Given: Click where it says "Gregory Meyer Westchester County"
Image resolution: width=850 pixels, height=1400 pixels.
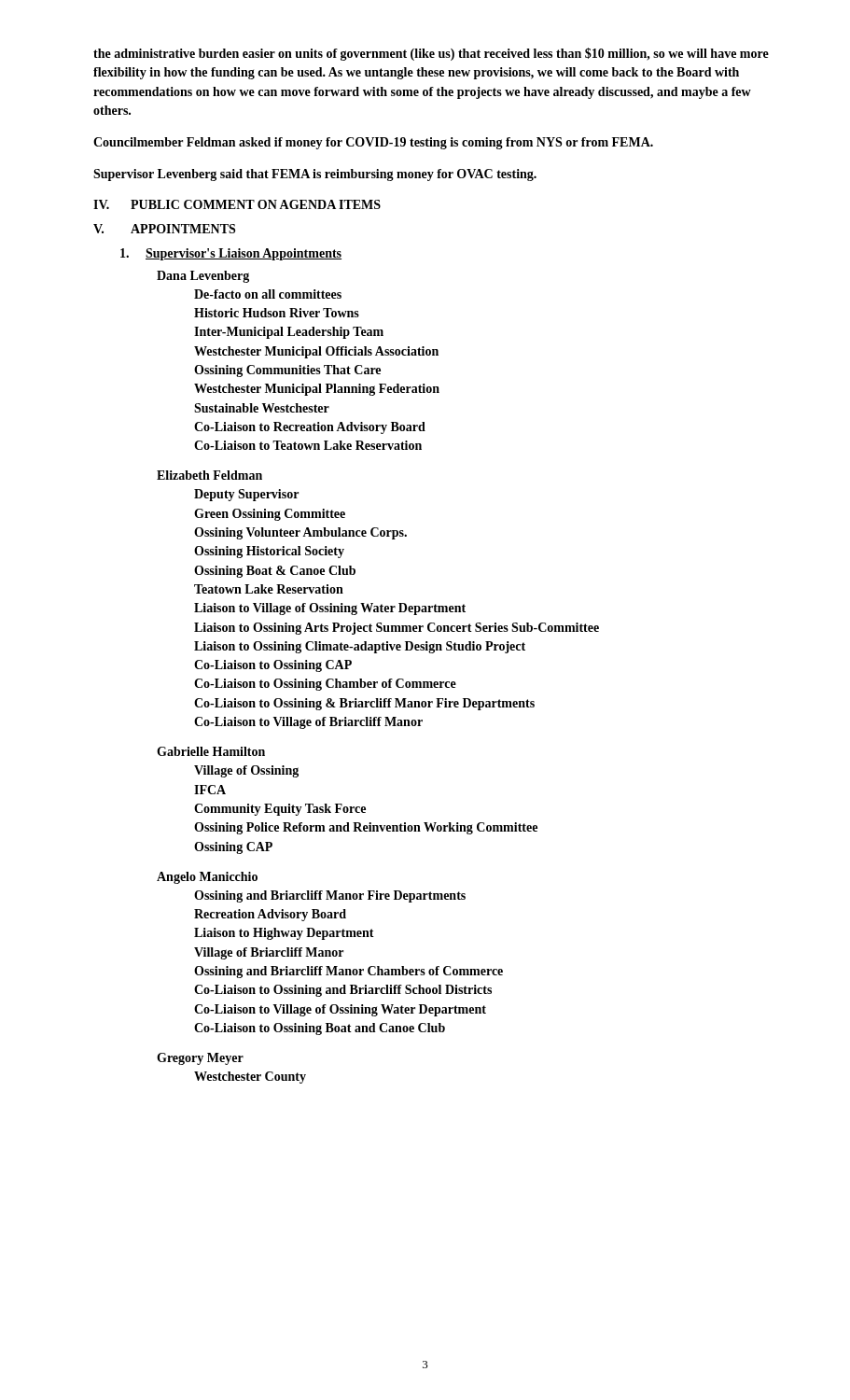Looking at the screenshot, I should pyautogui.click(x=200, y=1059).
